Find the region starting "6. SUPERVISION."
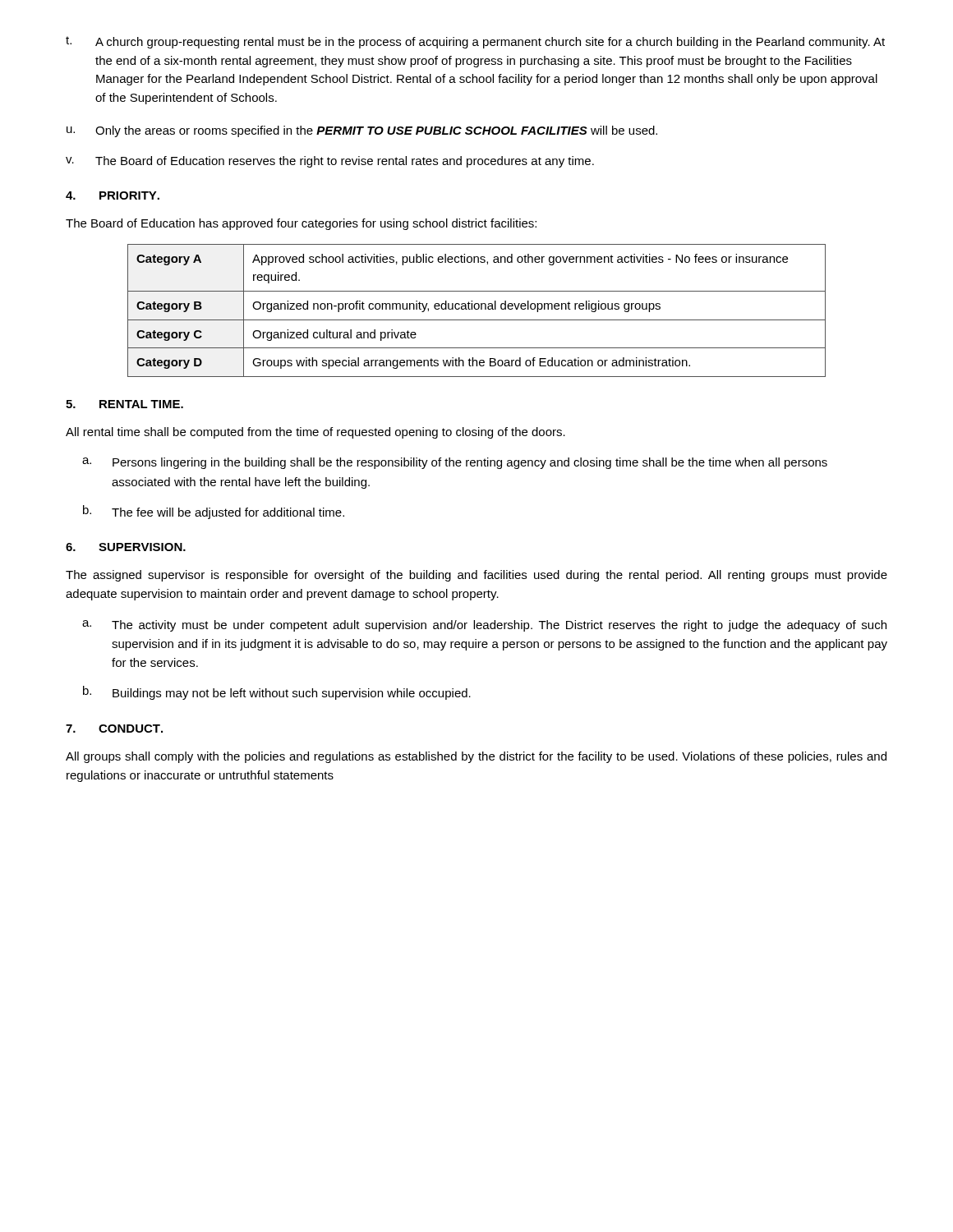 (x=126, y=547)
